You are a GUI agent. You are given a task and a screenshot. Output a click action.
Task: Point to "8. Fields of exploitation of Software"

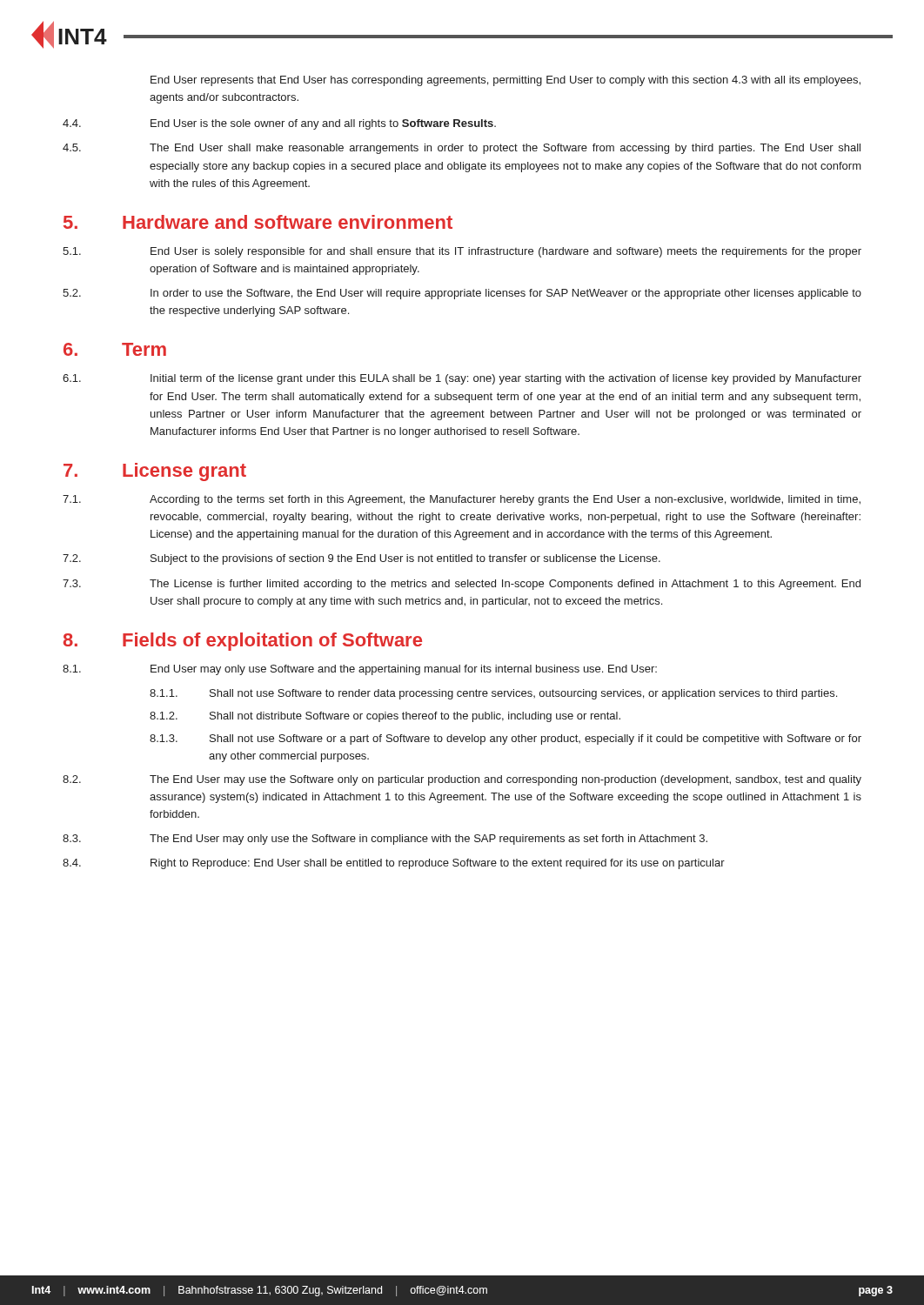click(x=243, y=640)
